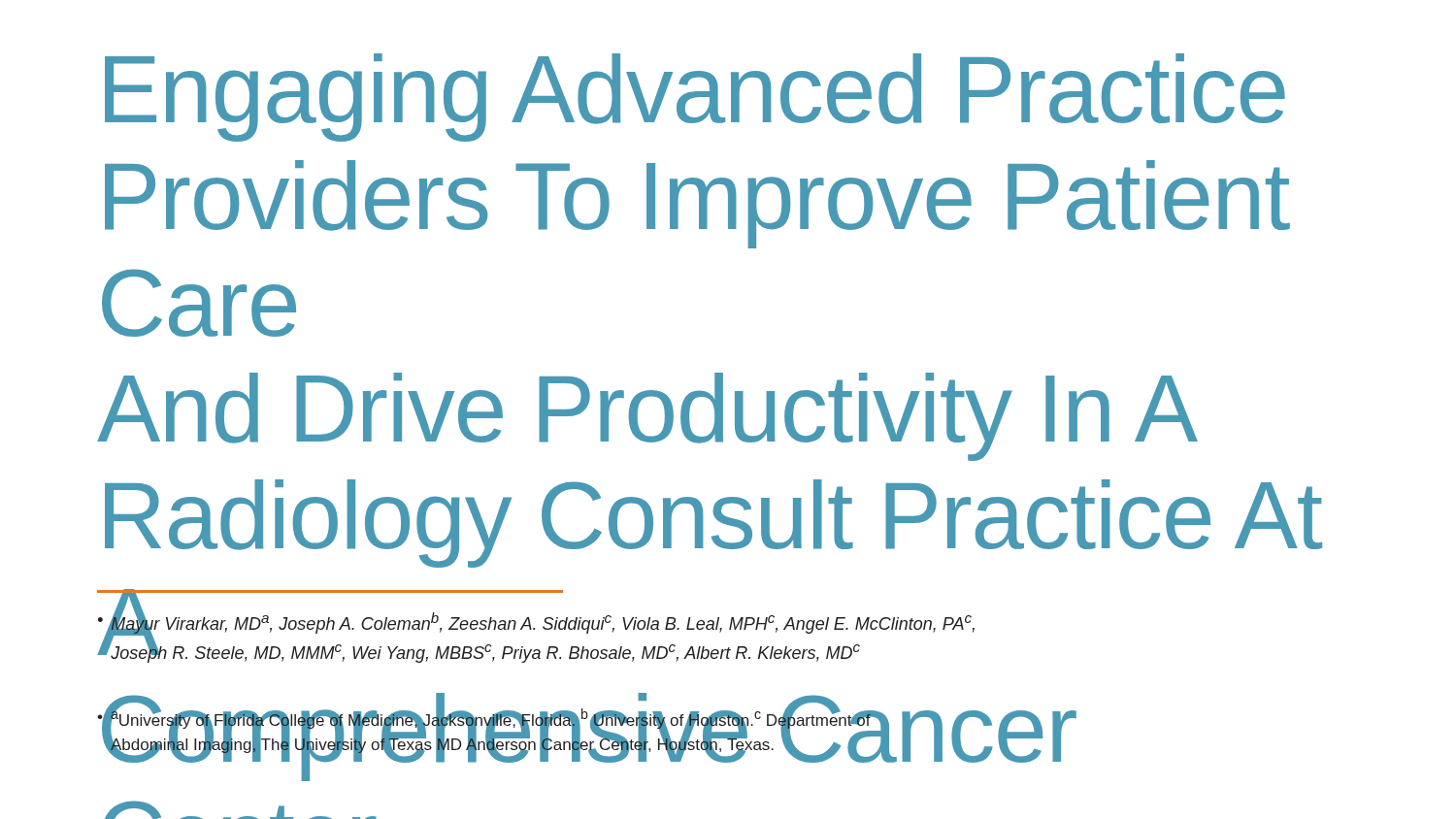
Task: Click the passage that begins "• aUniversity of Florida"
Action: (x=728, y=731)
